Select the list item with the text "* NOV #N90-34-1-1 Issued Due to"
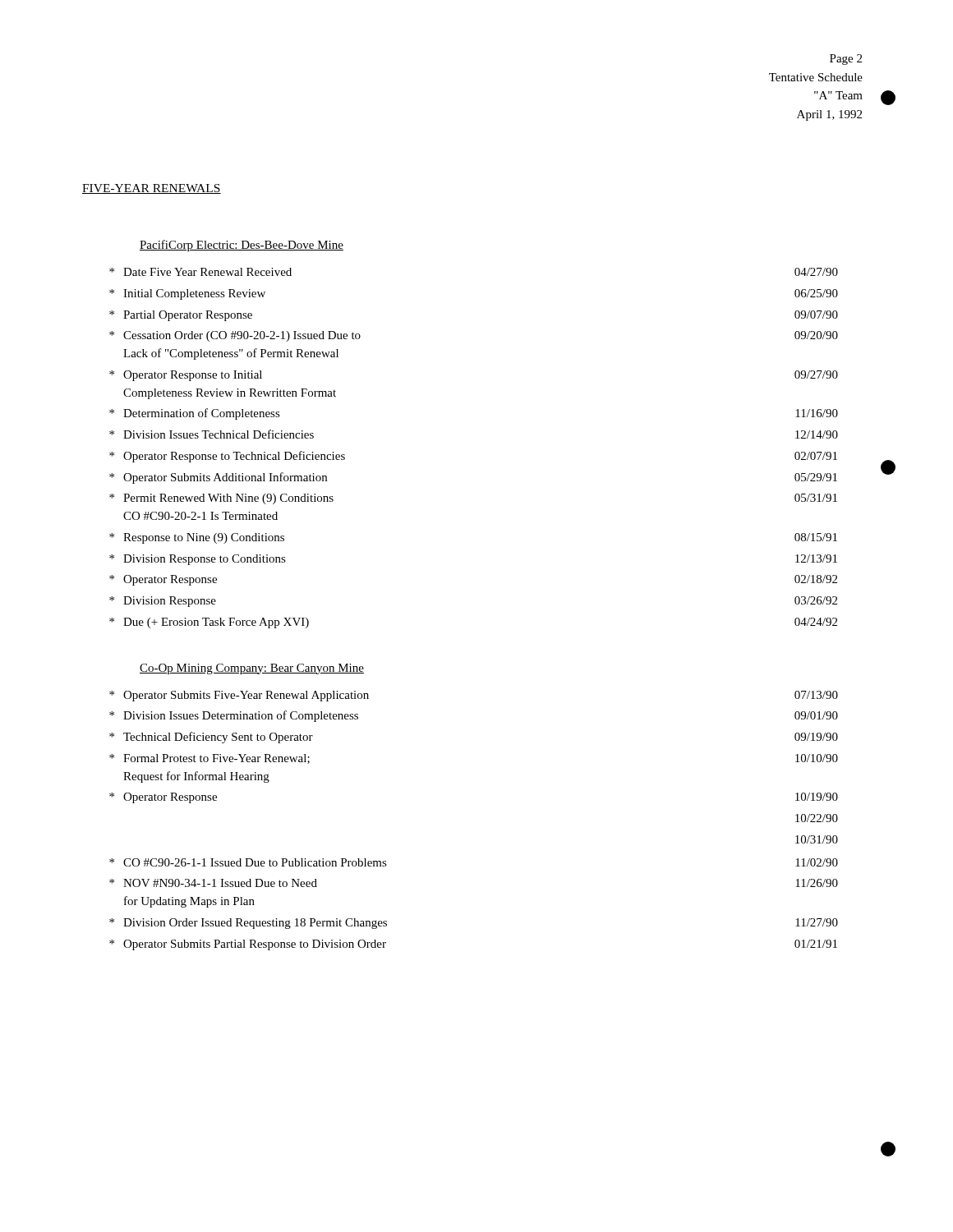The width and height of the screenshot is (953, 1232). 214,883
